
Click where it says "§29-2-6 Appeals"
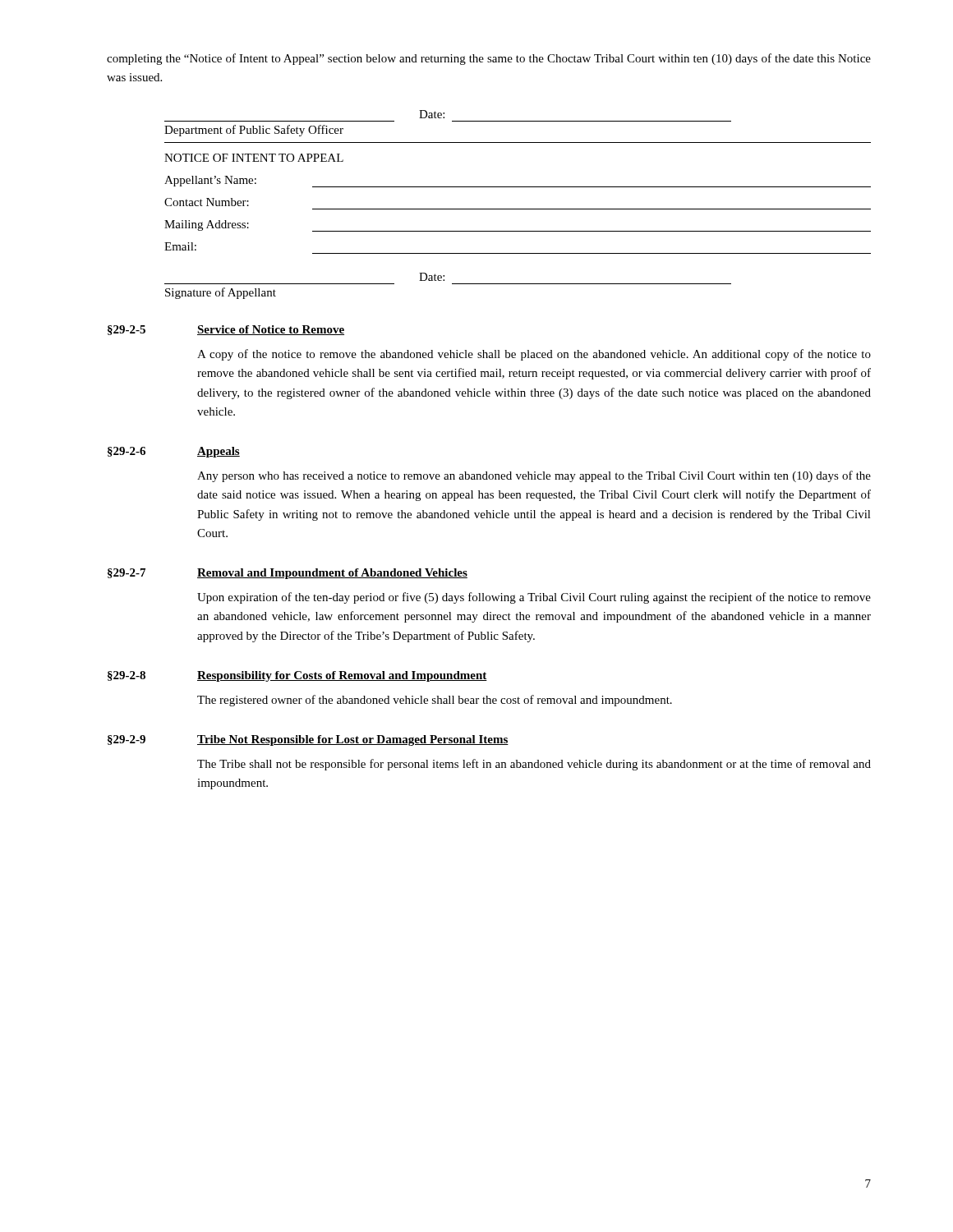point(120,451)
